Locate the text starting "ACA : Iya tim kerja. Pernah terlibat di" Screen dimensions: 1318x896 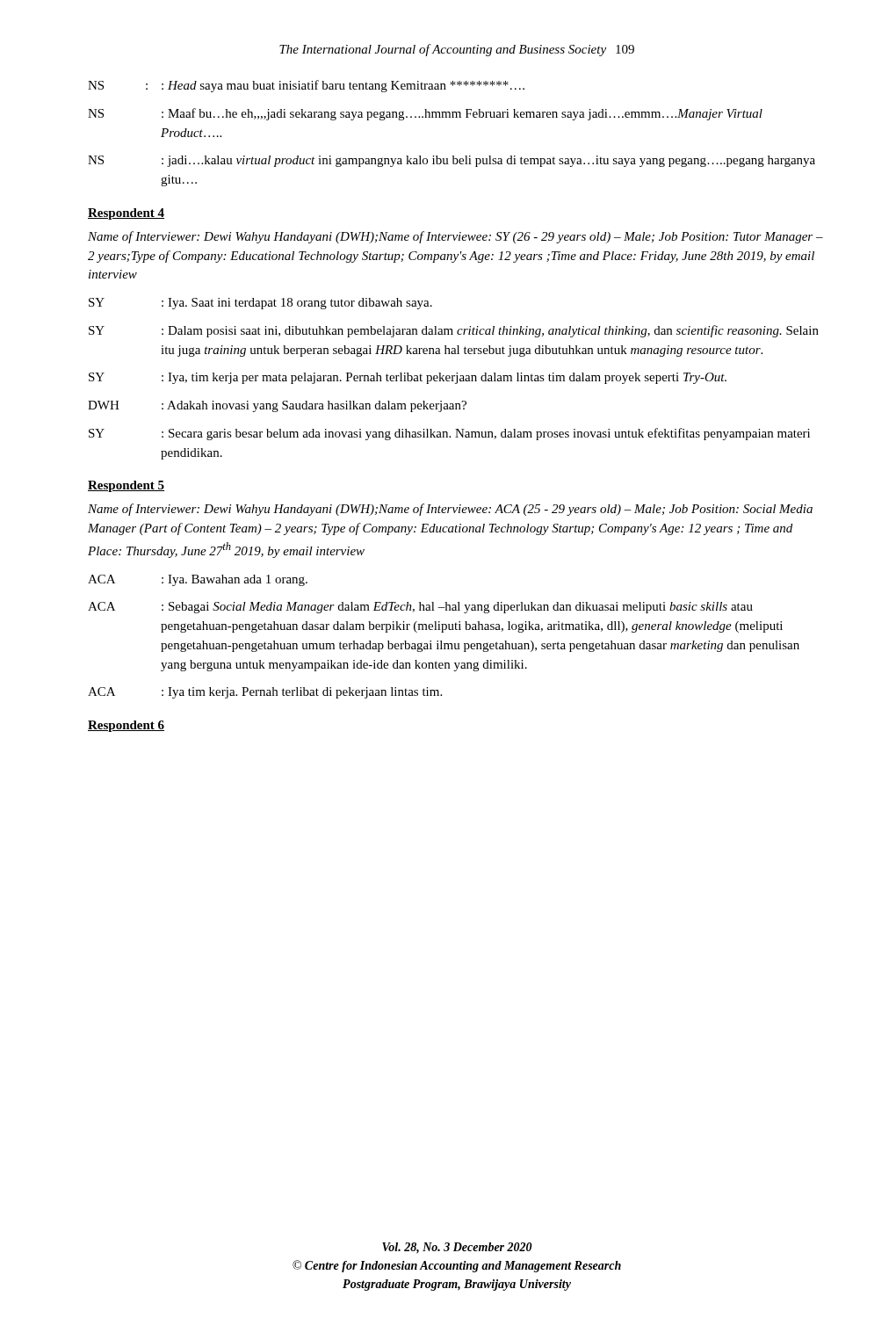point(265,693)
